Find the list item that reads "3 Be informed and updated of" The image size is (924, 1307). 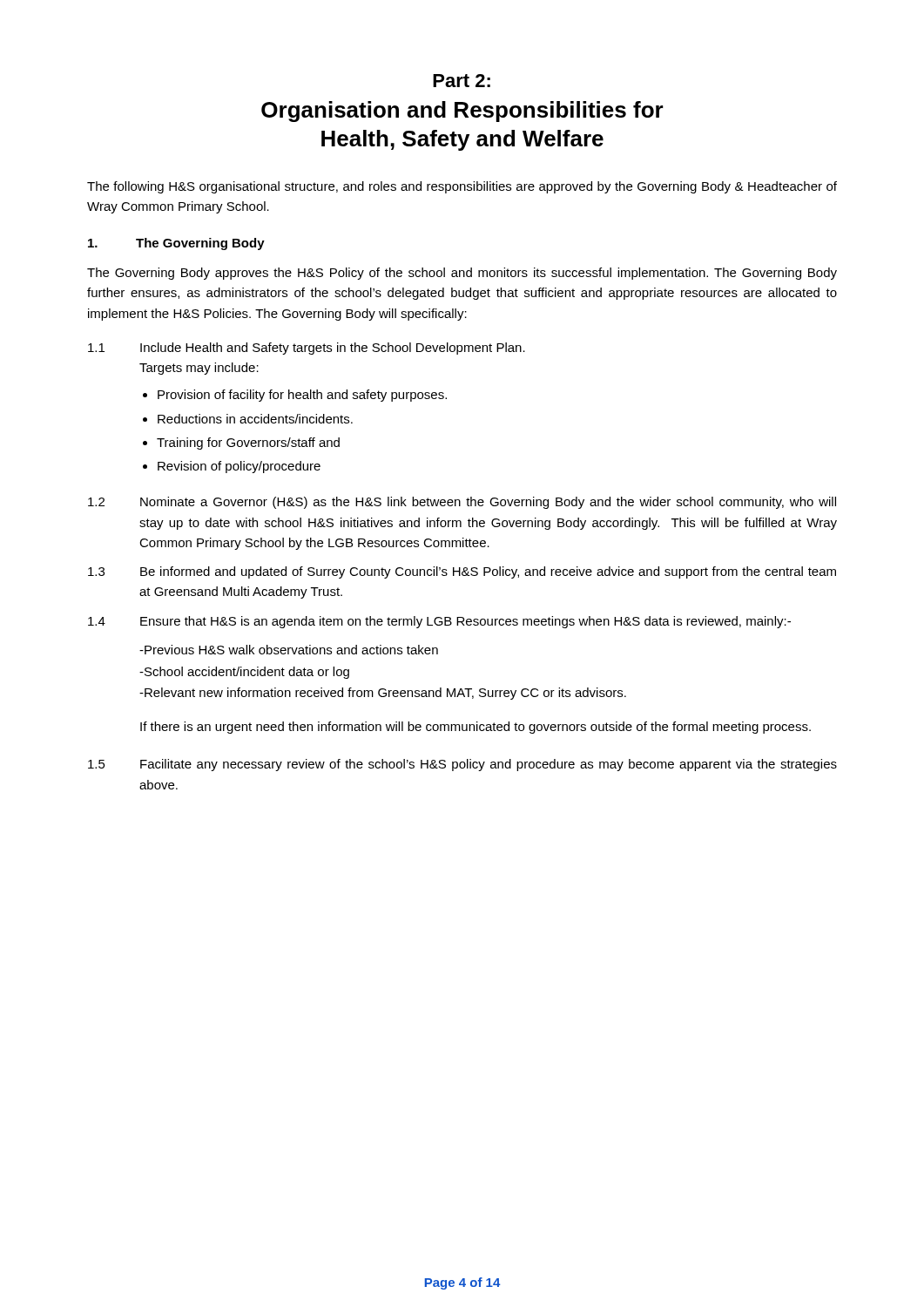click(462, 581)
